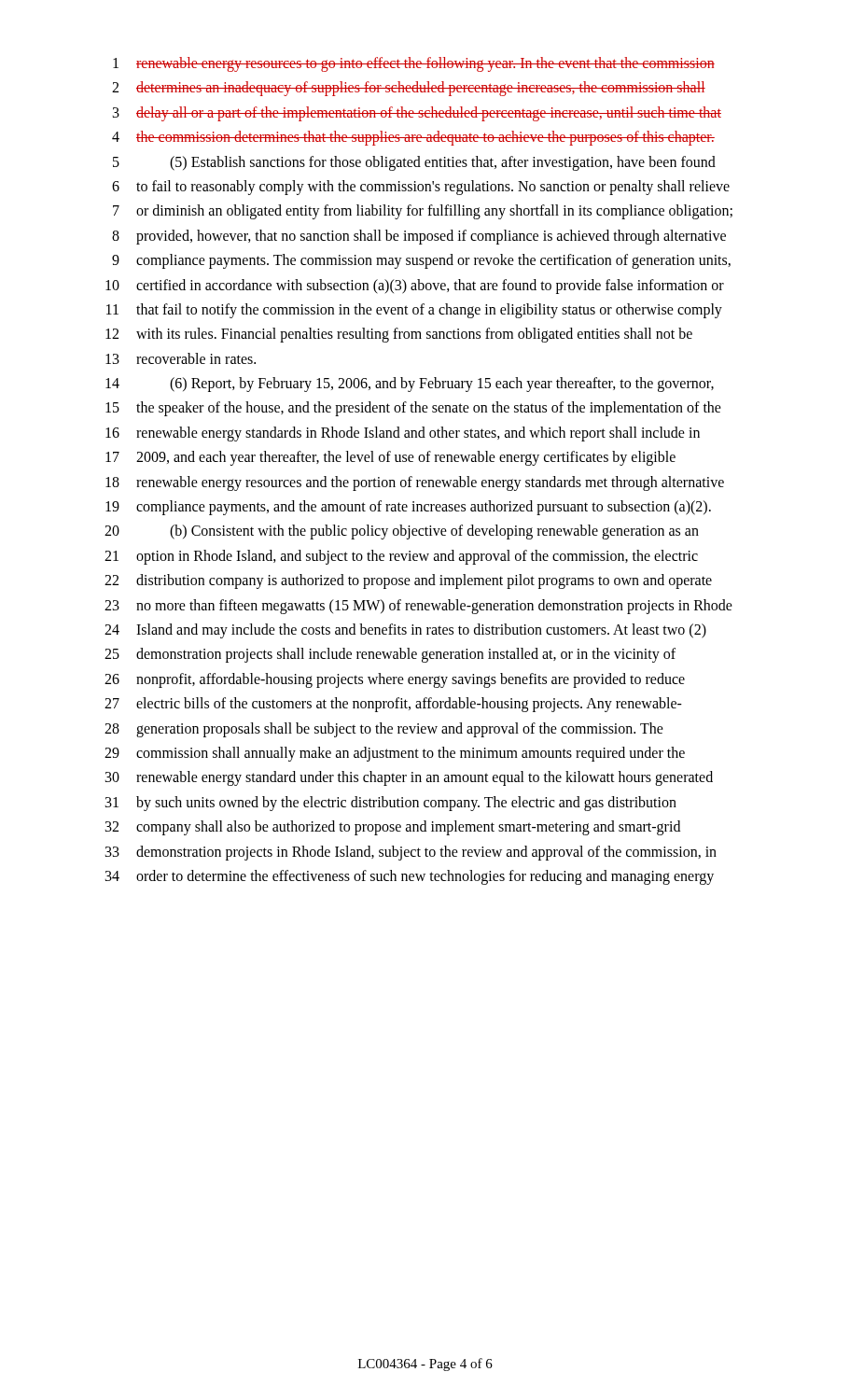This screenshot has width=850, height=1400.
Task: Find the region starting "8 provided, however, that no sanction shall"
Action: click(425, 236)
